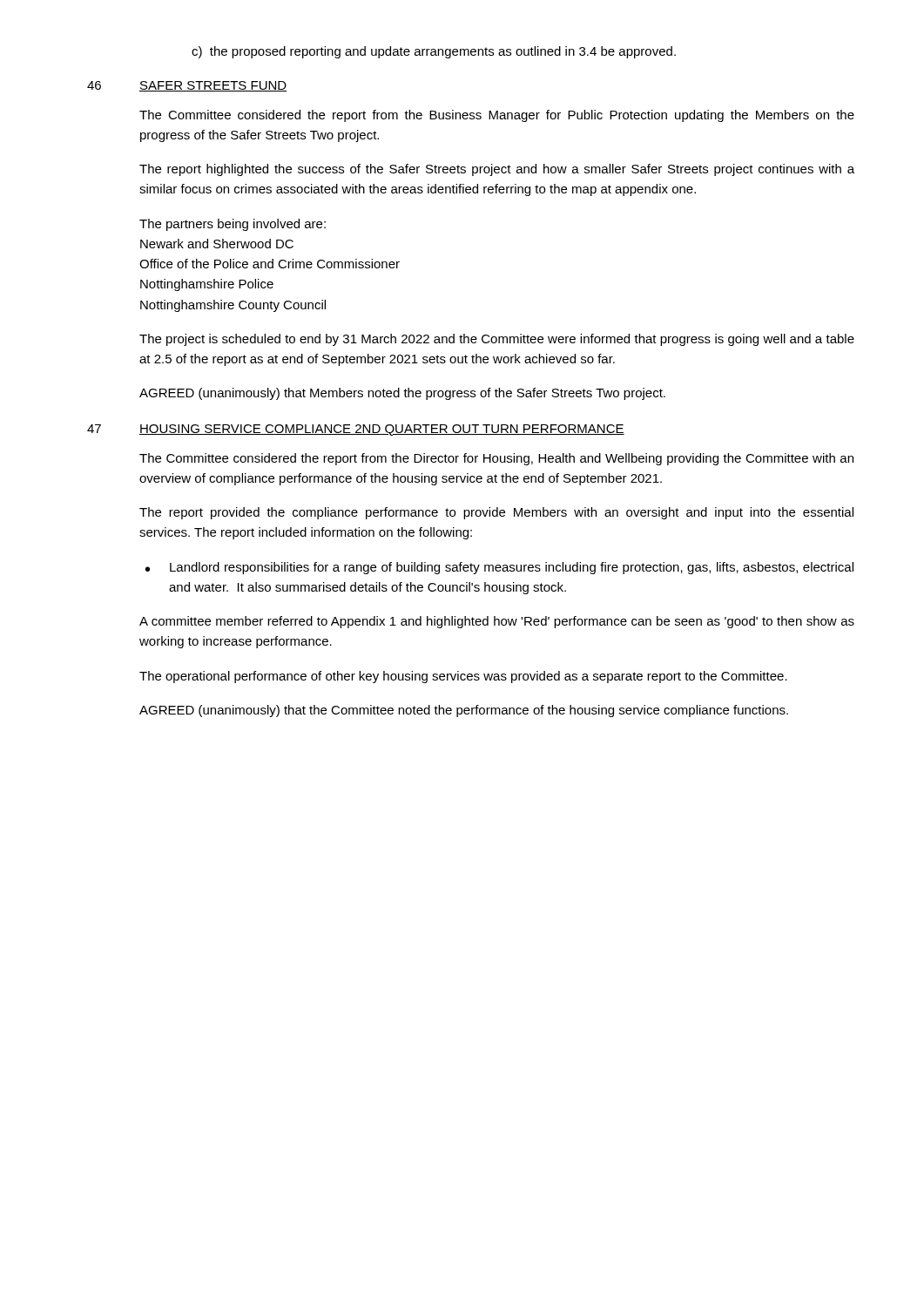Where is the passage that starts "A committee member referred to Appendix 1 and"?

tap(497, 631)
